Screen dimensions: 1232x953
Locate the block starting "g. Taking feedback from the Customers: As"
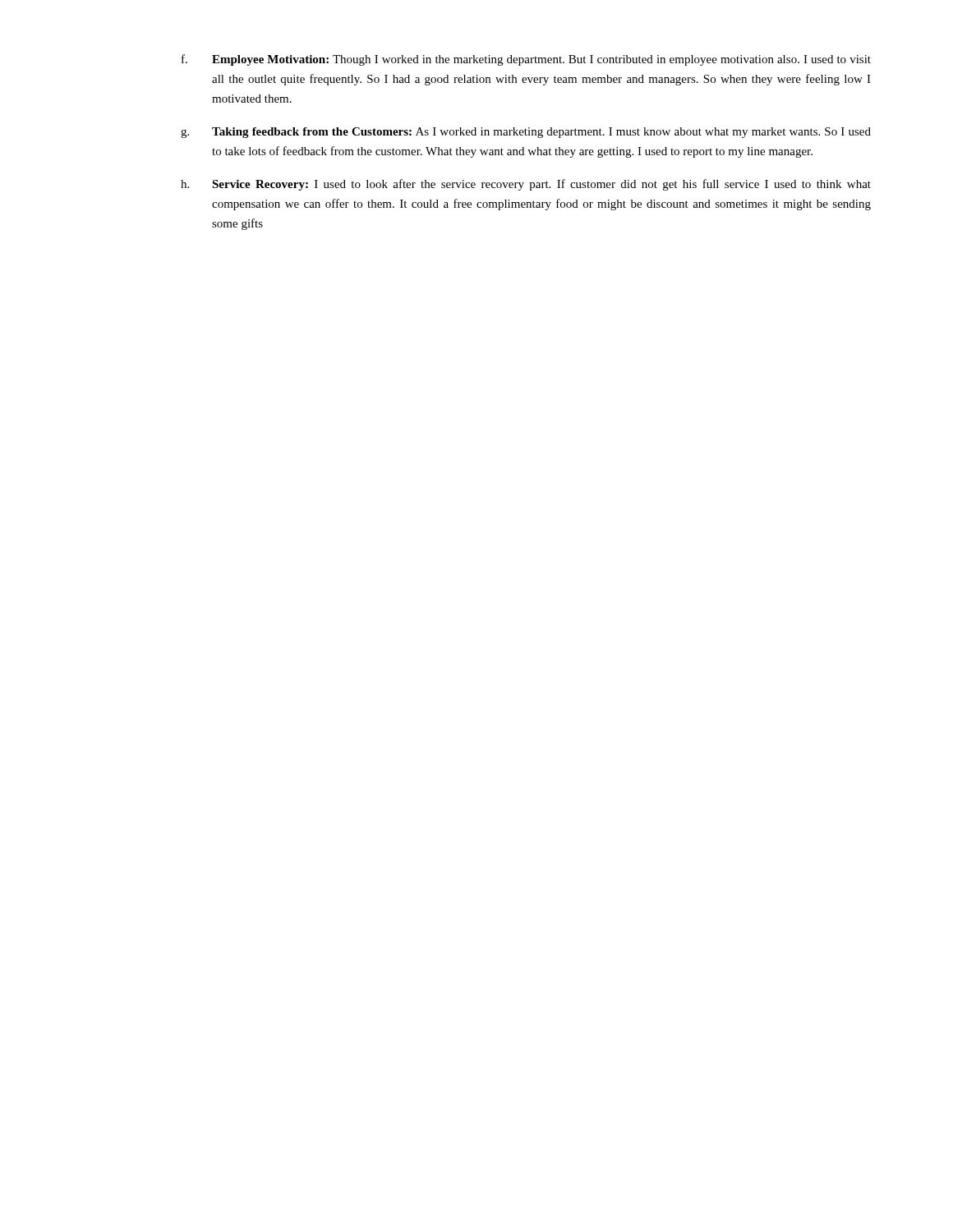click(526, 141)
